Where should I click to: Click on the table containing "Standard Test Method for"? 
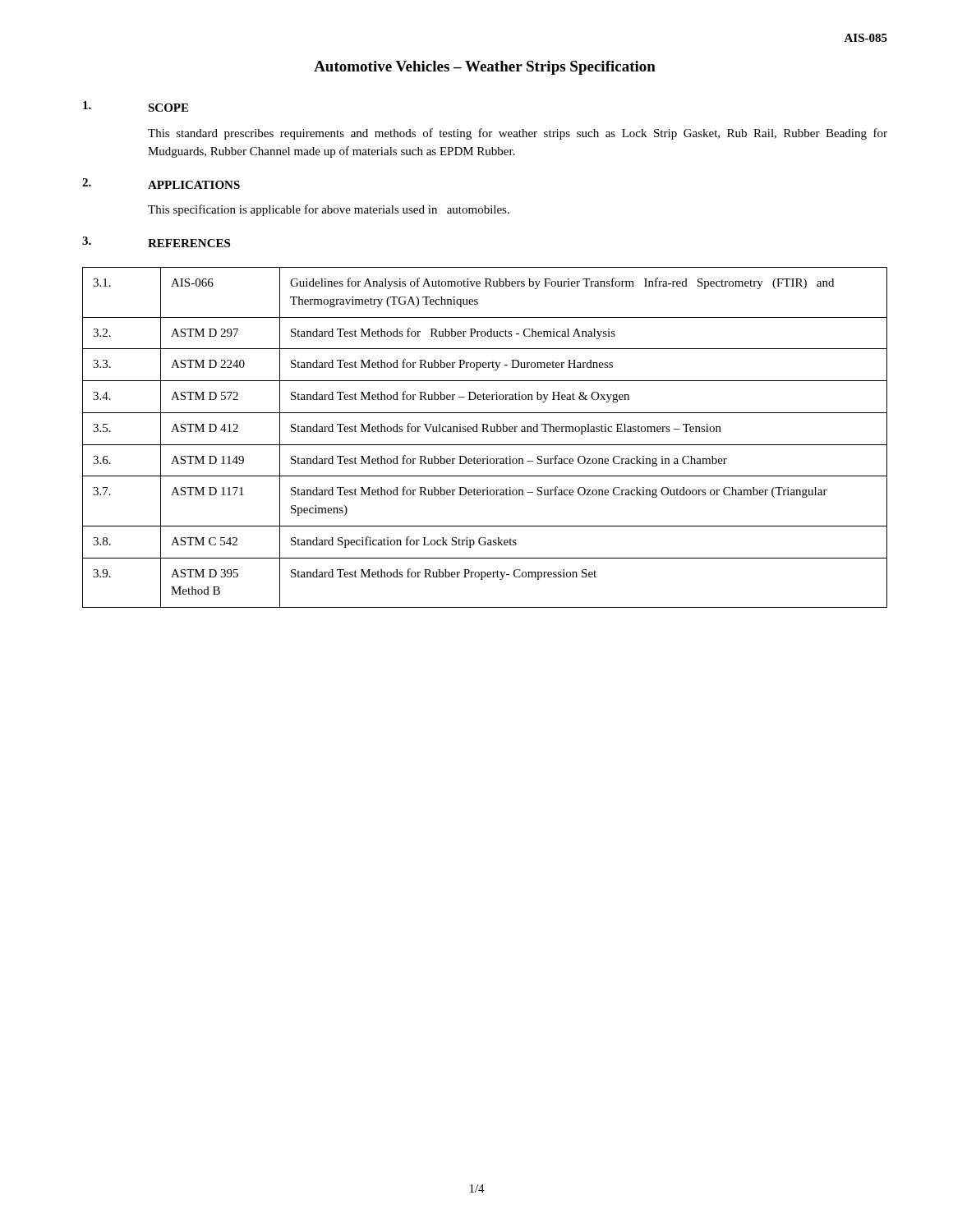click(x=485, y=437)
